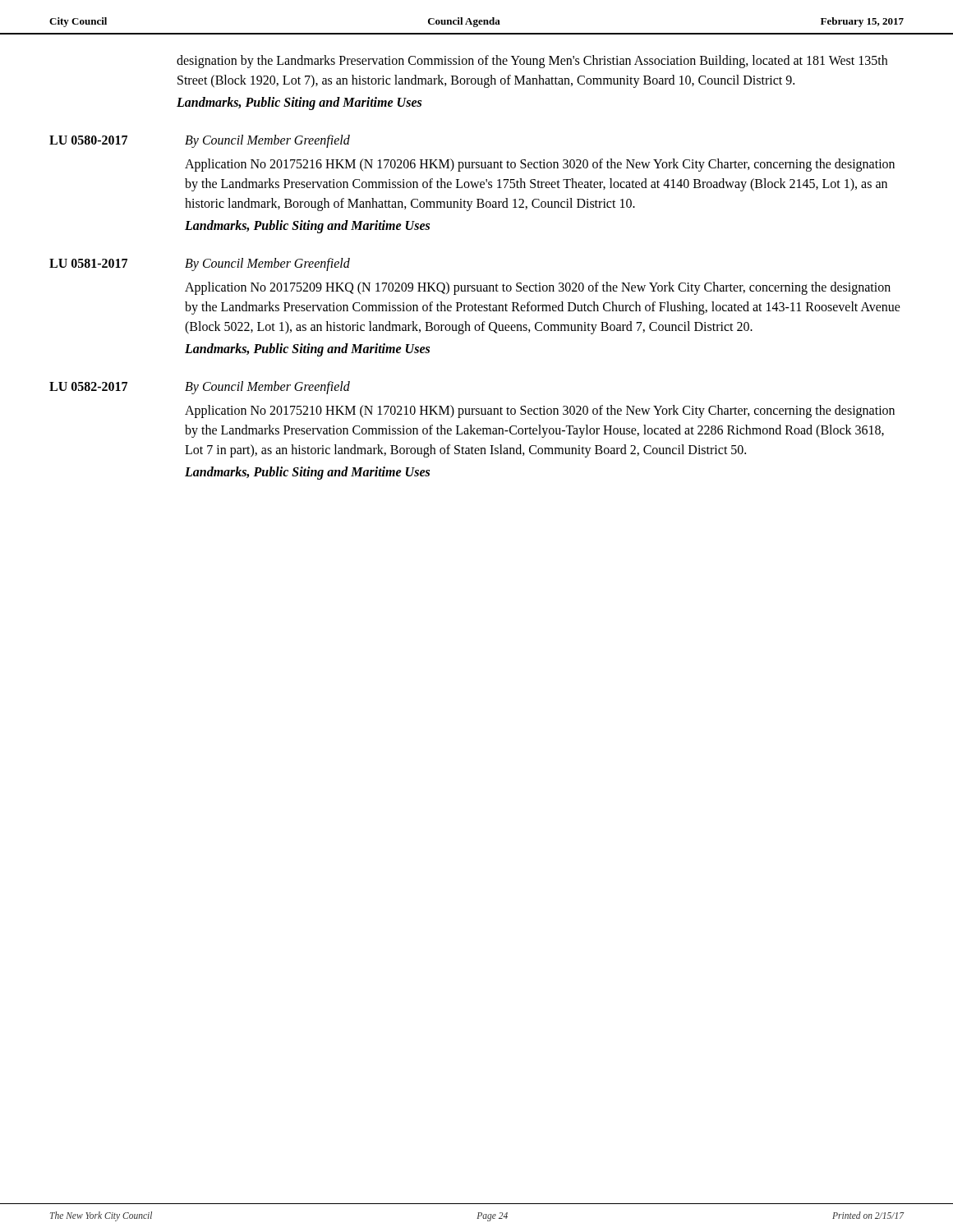Click on the text block that says "designation by the Landmarks Preservation"
Image resolution: width=953 pixels, height=1232 pixels.
point(540,80)
